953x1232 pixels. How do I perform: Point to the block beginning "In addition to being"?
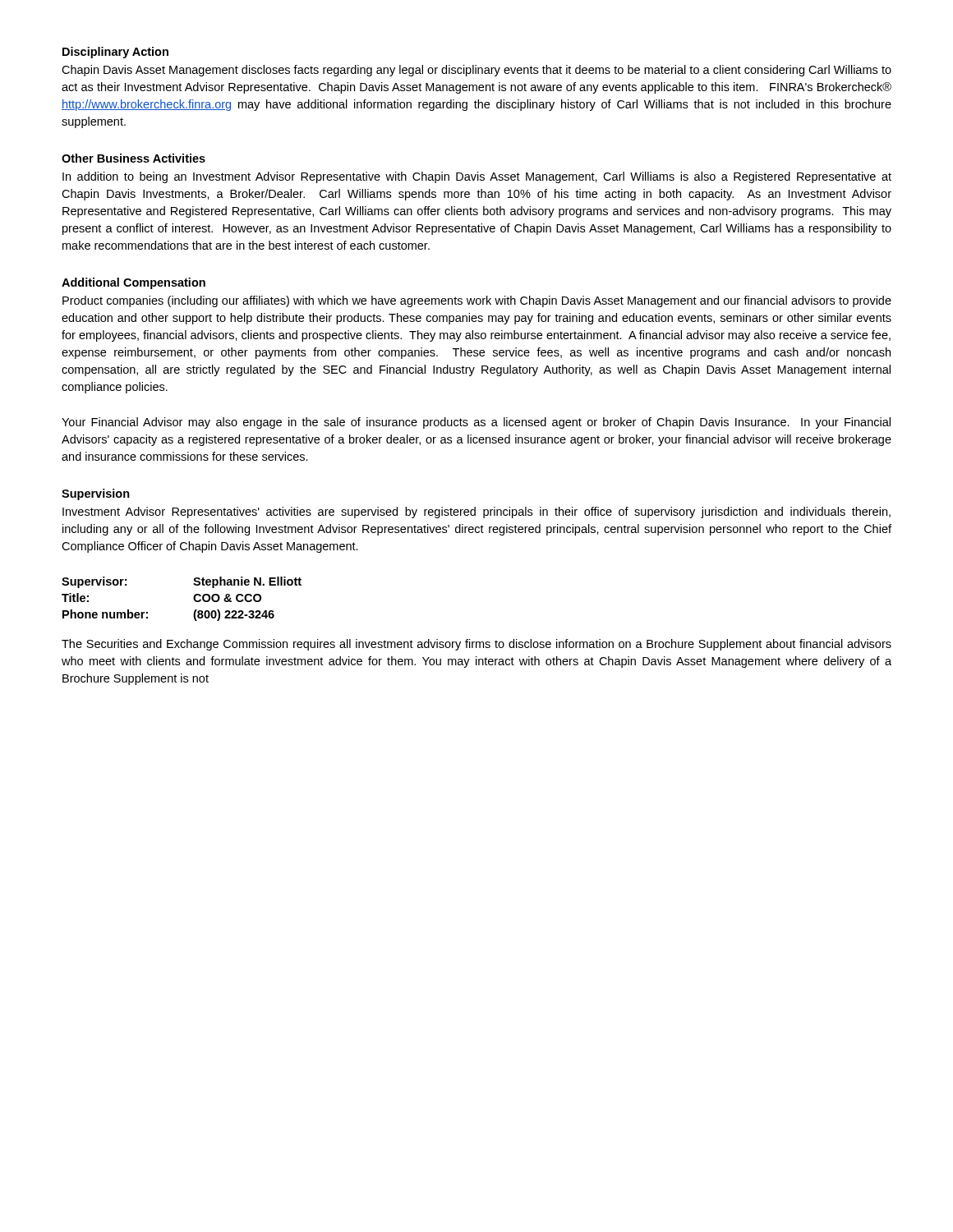point(476,212)
